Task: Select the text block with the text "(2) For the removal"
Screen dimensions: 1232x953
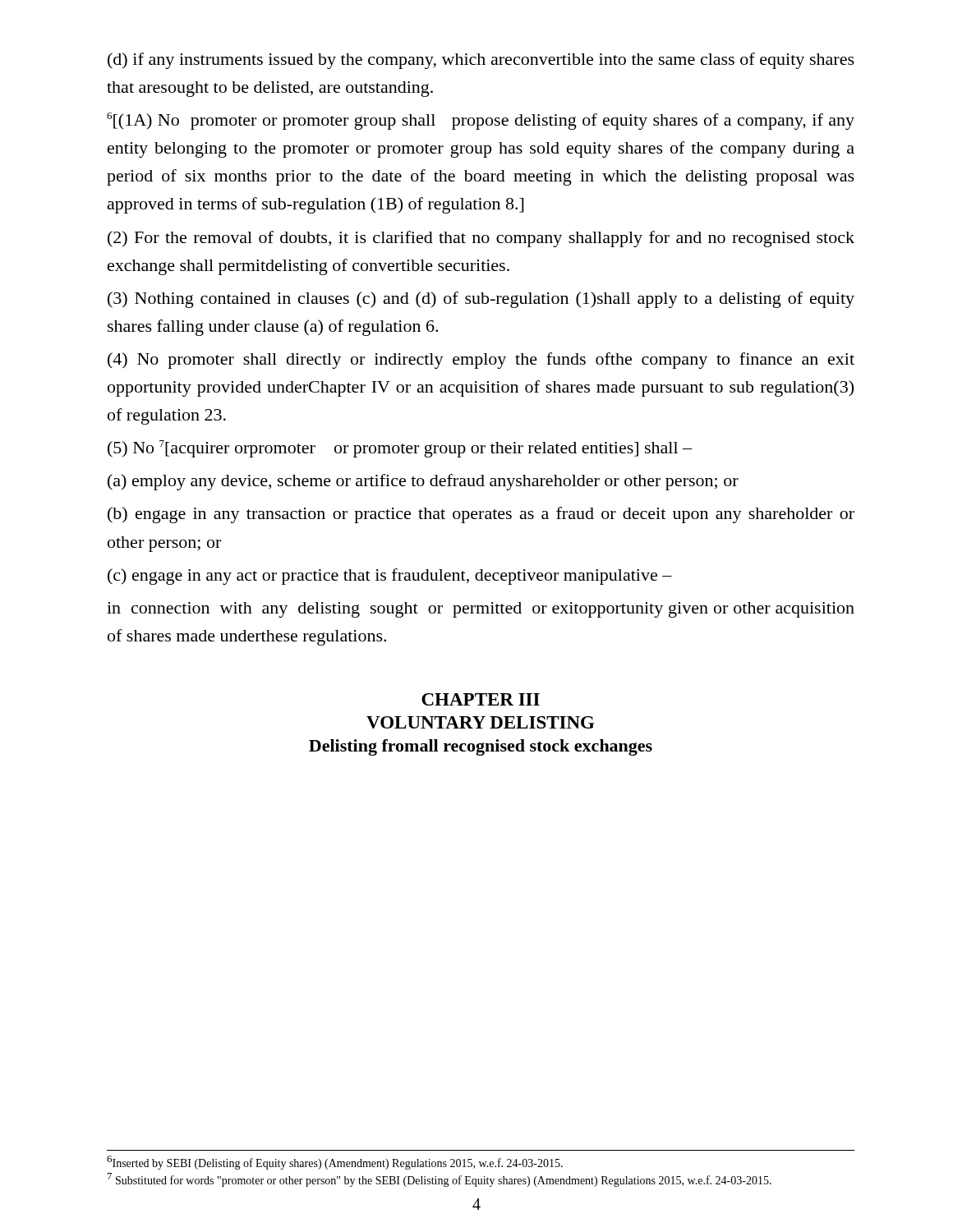Action: click(x=481, y=251)
